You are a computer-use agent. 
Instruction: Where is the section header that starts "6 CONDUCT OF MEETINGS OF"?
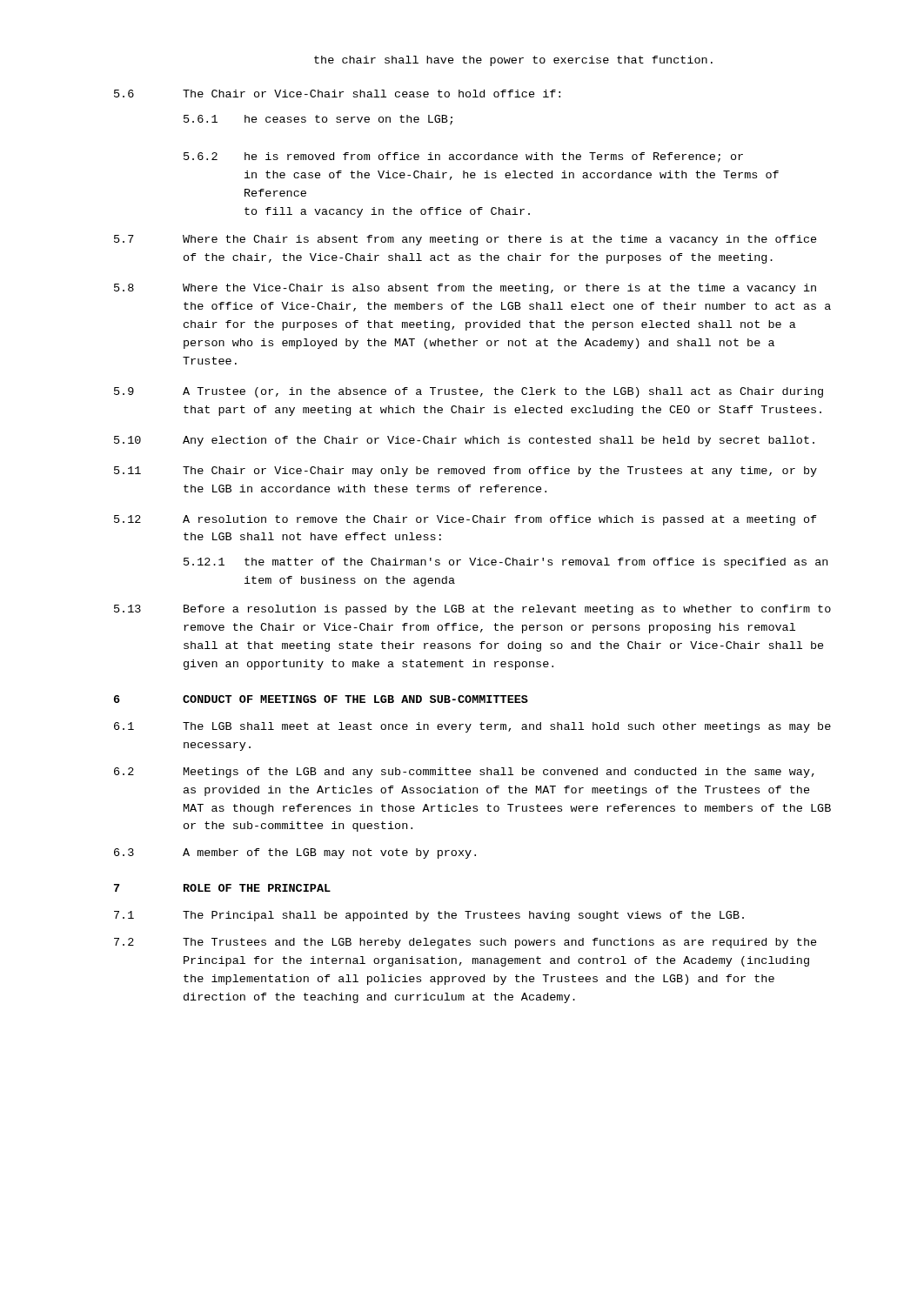pyautogui.click(x=475, y=701)
